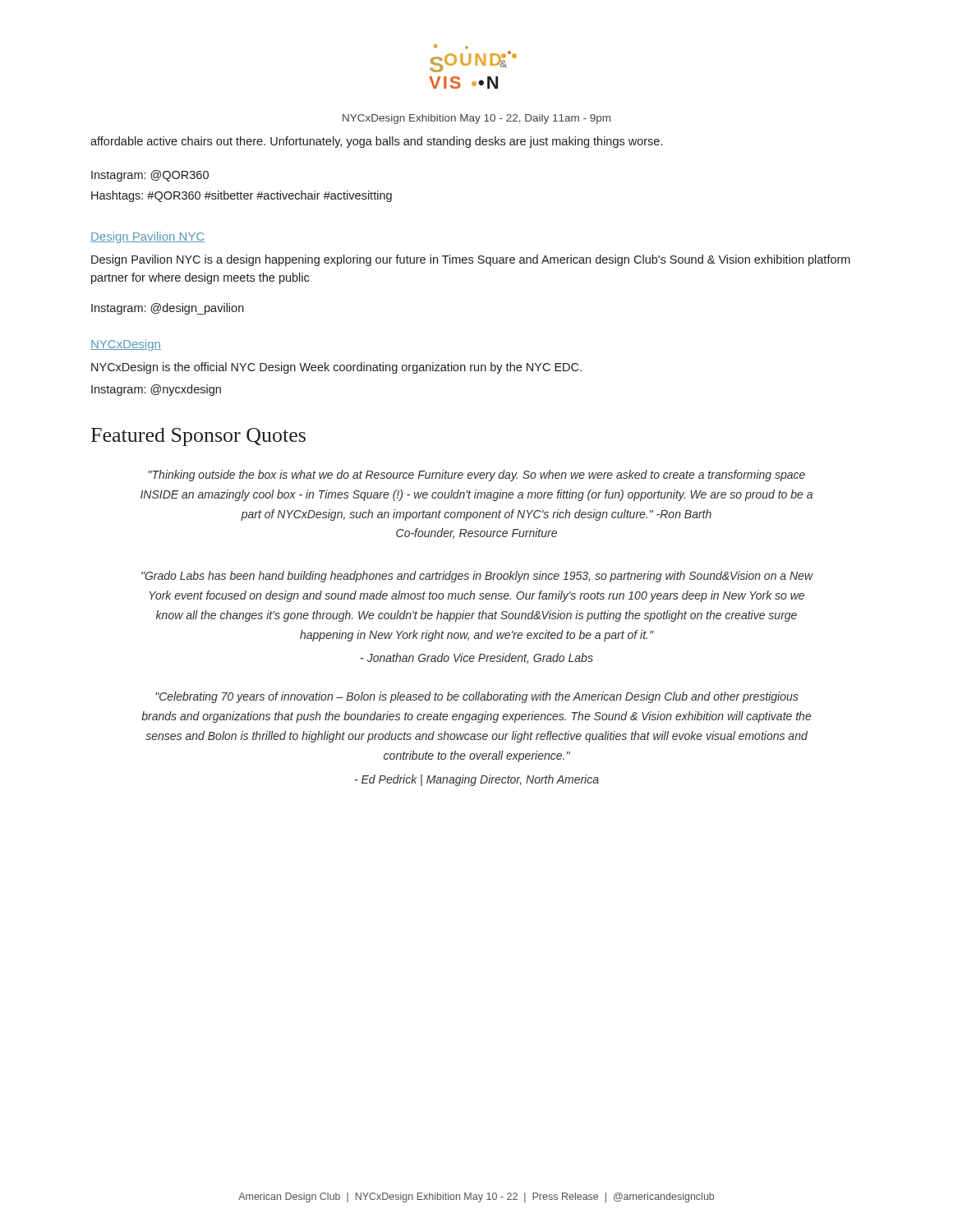The image size is (953, 1232).
Task: Find the text that says "Instagram: @QOR360 Hashtags: #QOR360 #sitbetter #activechair #activesitting"
Action: point(241,185)
